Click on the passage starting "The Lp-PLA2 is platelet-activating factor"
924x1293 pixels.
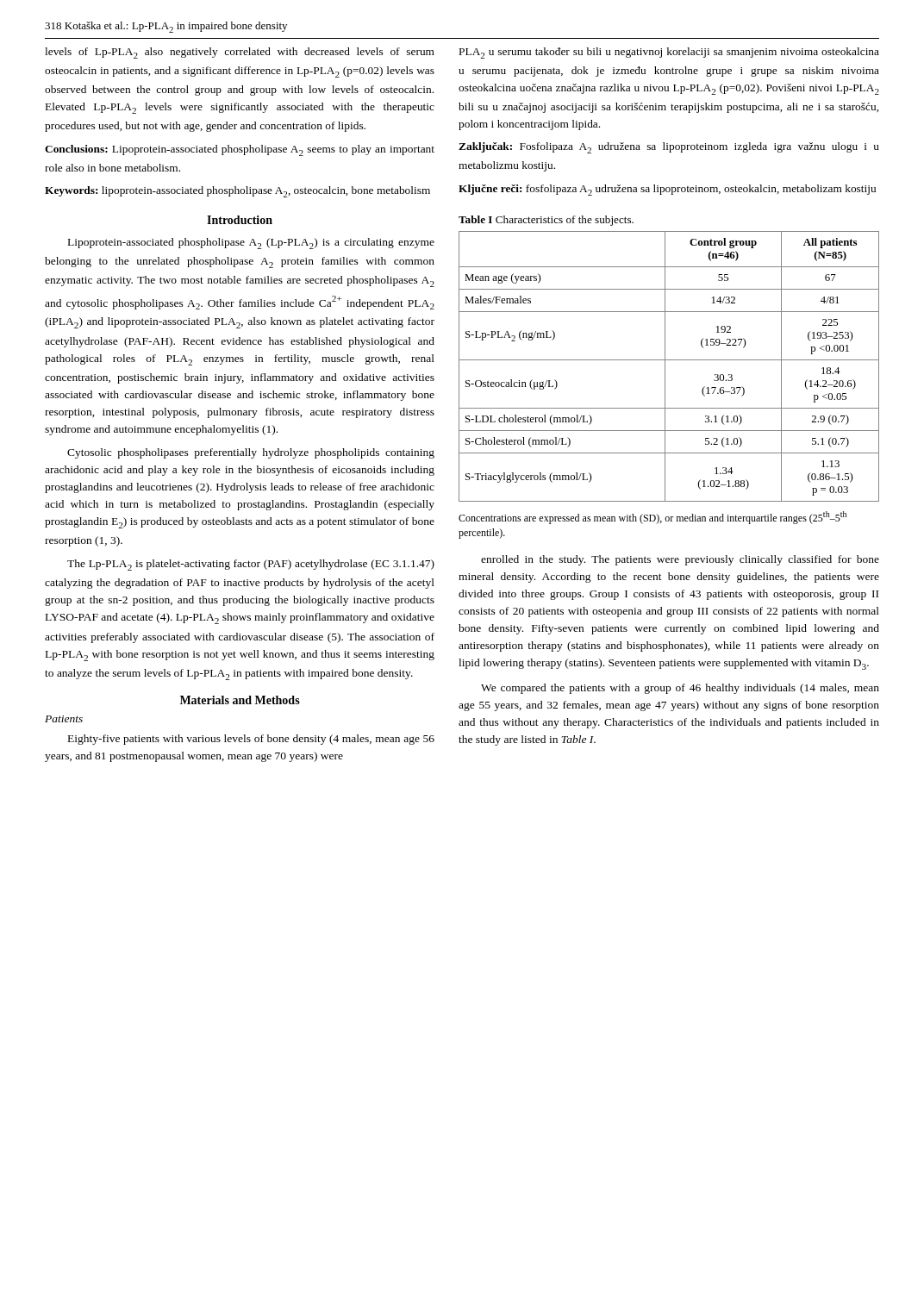coord(240,619)
